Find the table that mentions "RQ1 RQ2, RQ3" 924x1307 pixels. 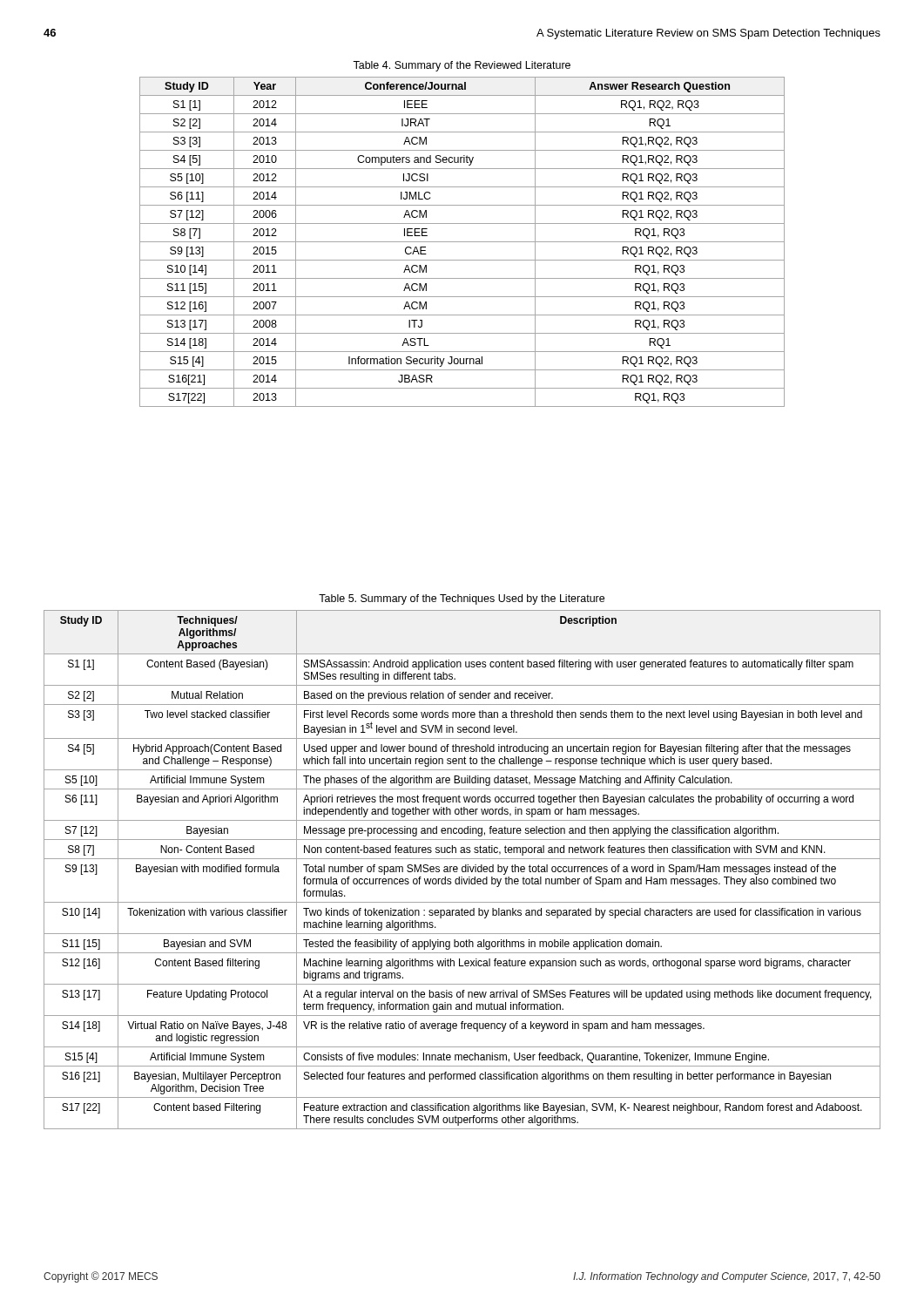pos(462,242)
